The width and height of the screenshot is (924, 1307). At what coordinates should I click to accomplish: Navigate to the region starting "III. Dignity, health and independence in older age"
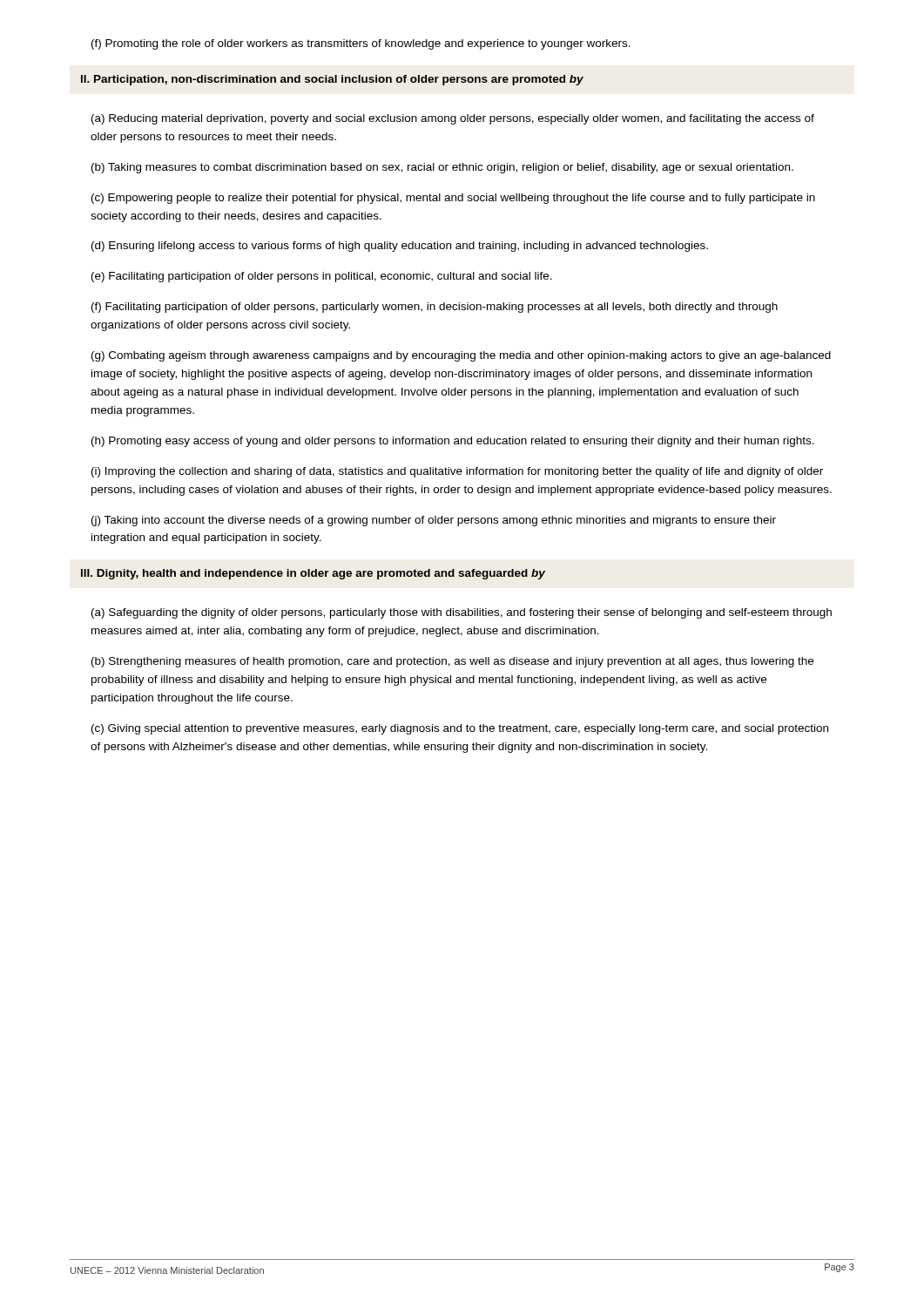click(313, 573)
